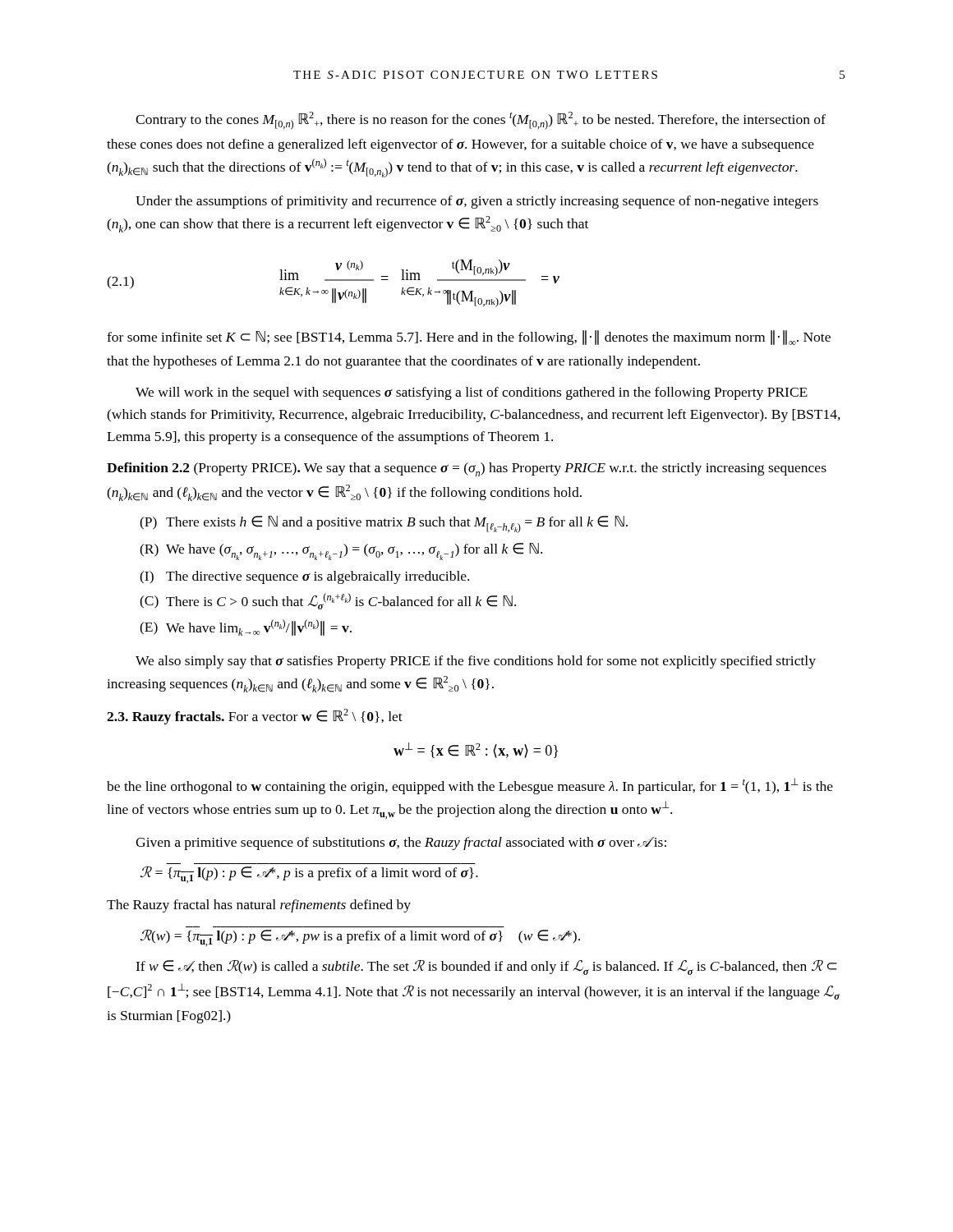Locate the block of text that opens with "(E) We have limk→∞ v(nk)/∥v(nk)∥ ="

pos(246,629)
